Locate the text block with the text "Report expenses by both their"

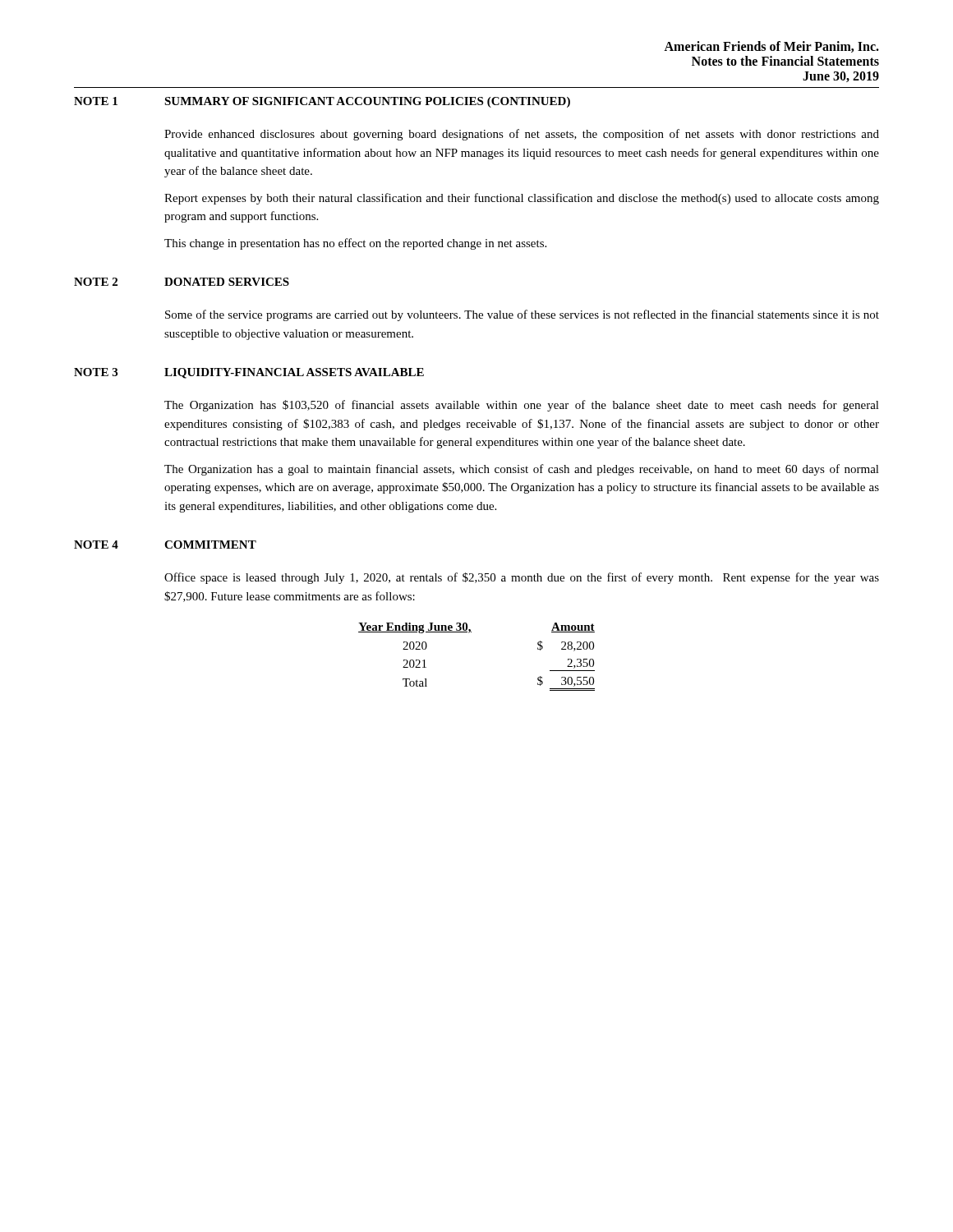pyautogui.click(x=522, y=207)
